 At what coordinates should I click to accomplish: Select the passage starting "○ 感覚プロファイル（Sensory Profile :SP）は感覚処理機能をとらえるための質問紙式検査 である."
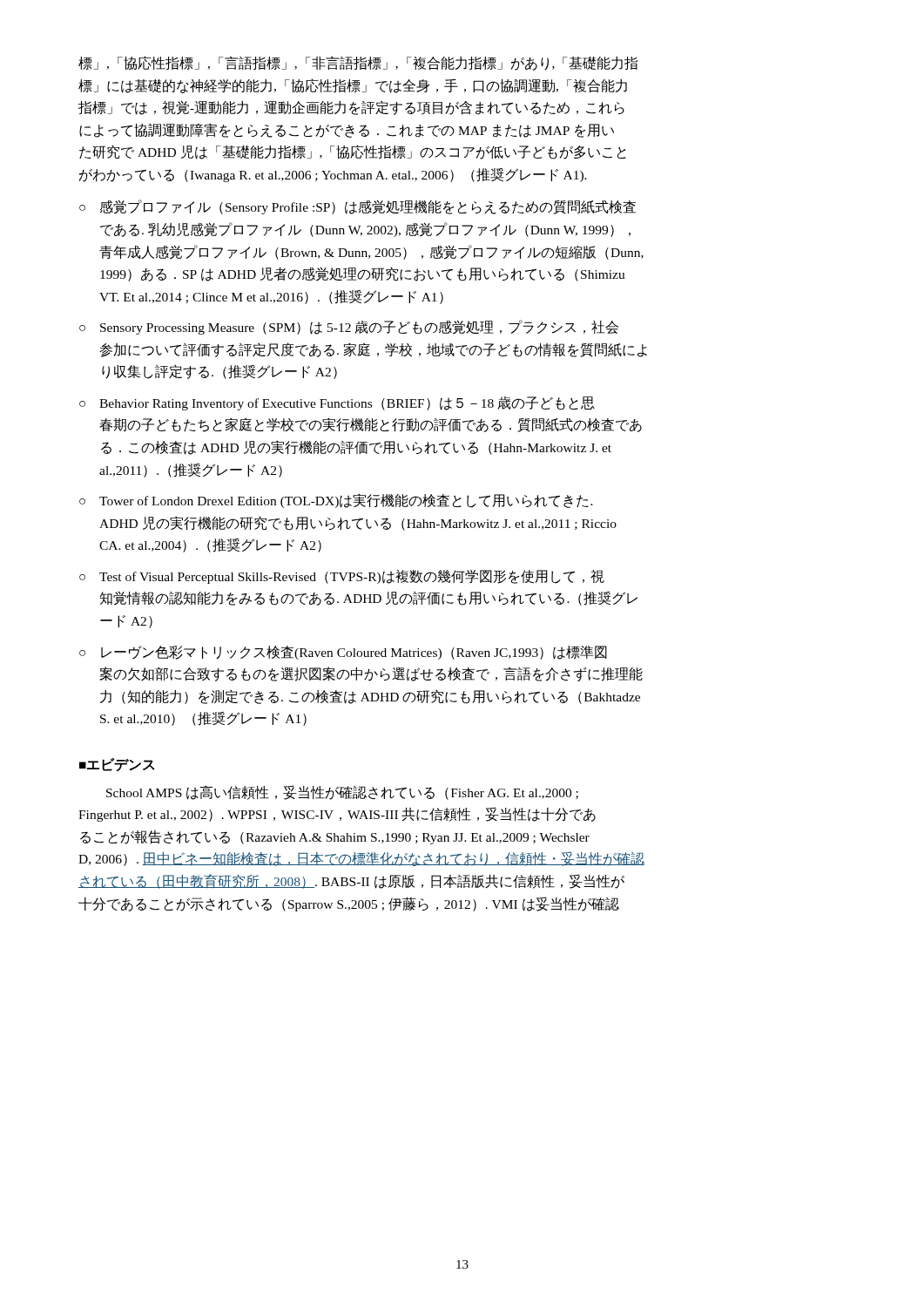[462, 252]
